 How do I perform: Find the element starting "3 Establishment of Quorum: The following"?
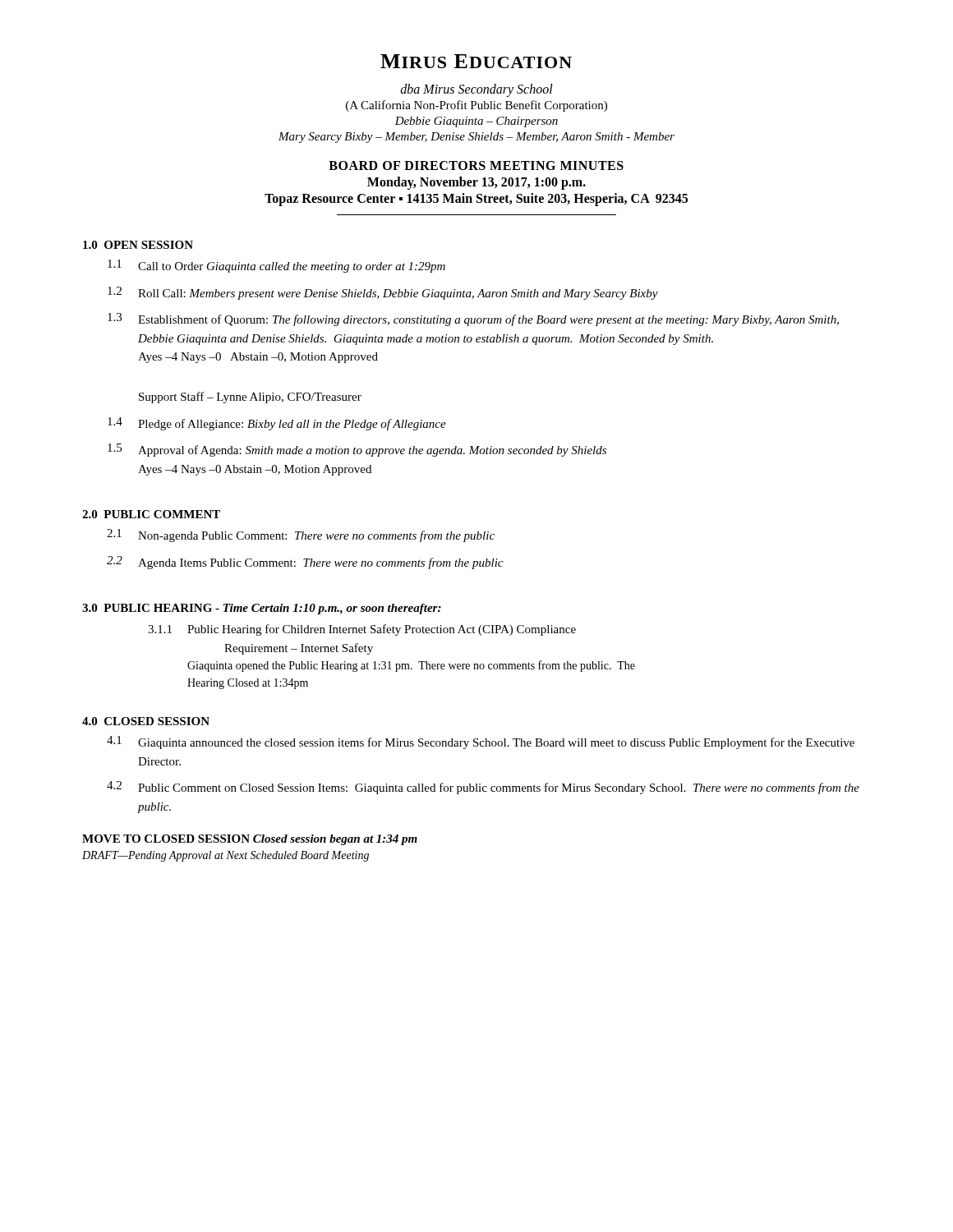pos(473,319)
